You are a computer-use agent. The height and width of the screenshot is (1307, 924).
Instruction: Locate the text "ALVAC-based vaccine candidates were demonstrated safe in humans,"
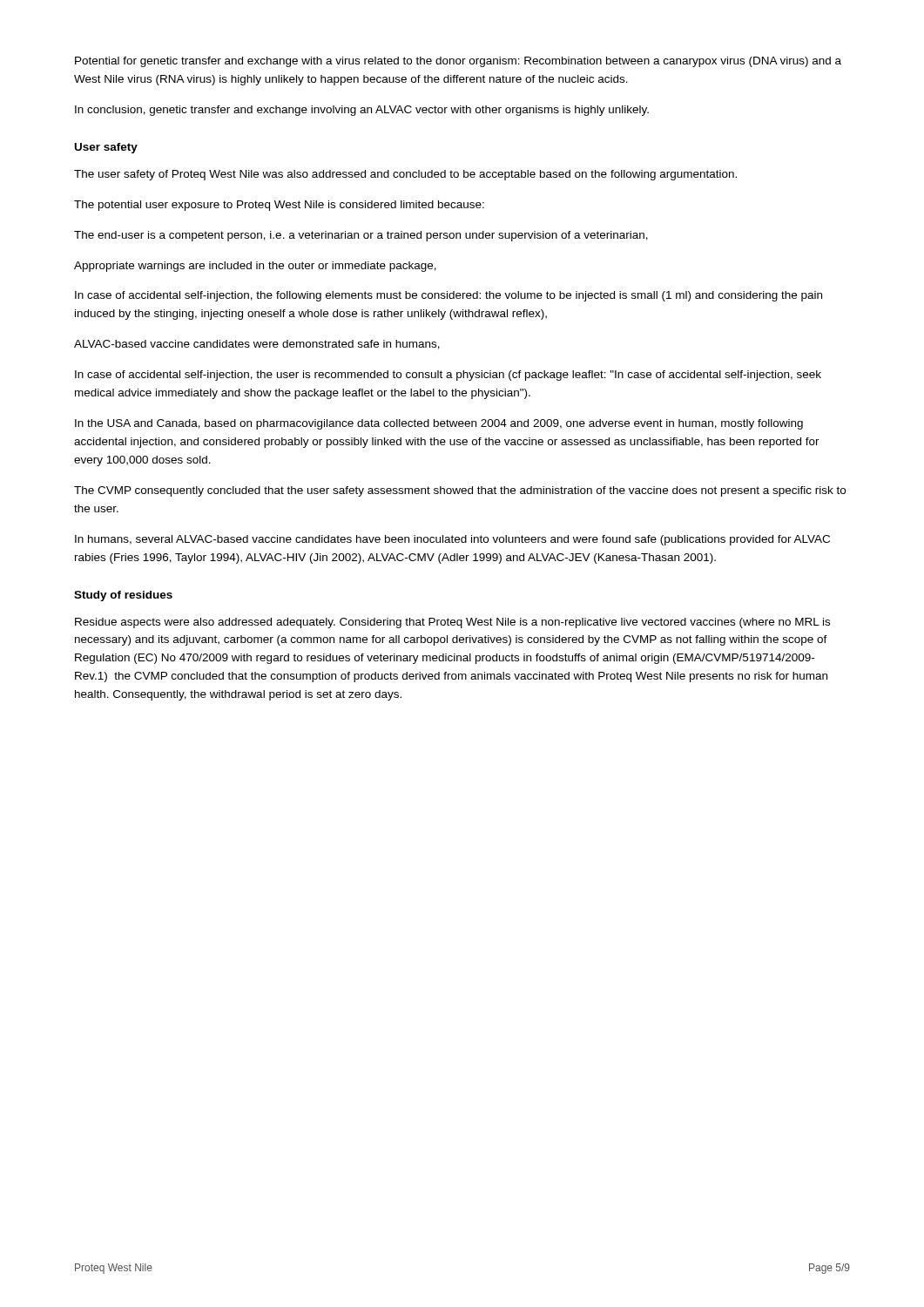(257, 344)
